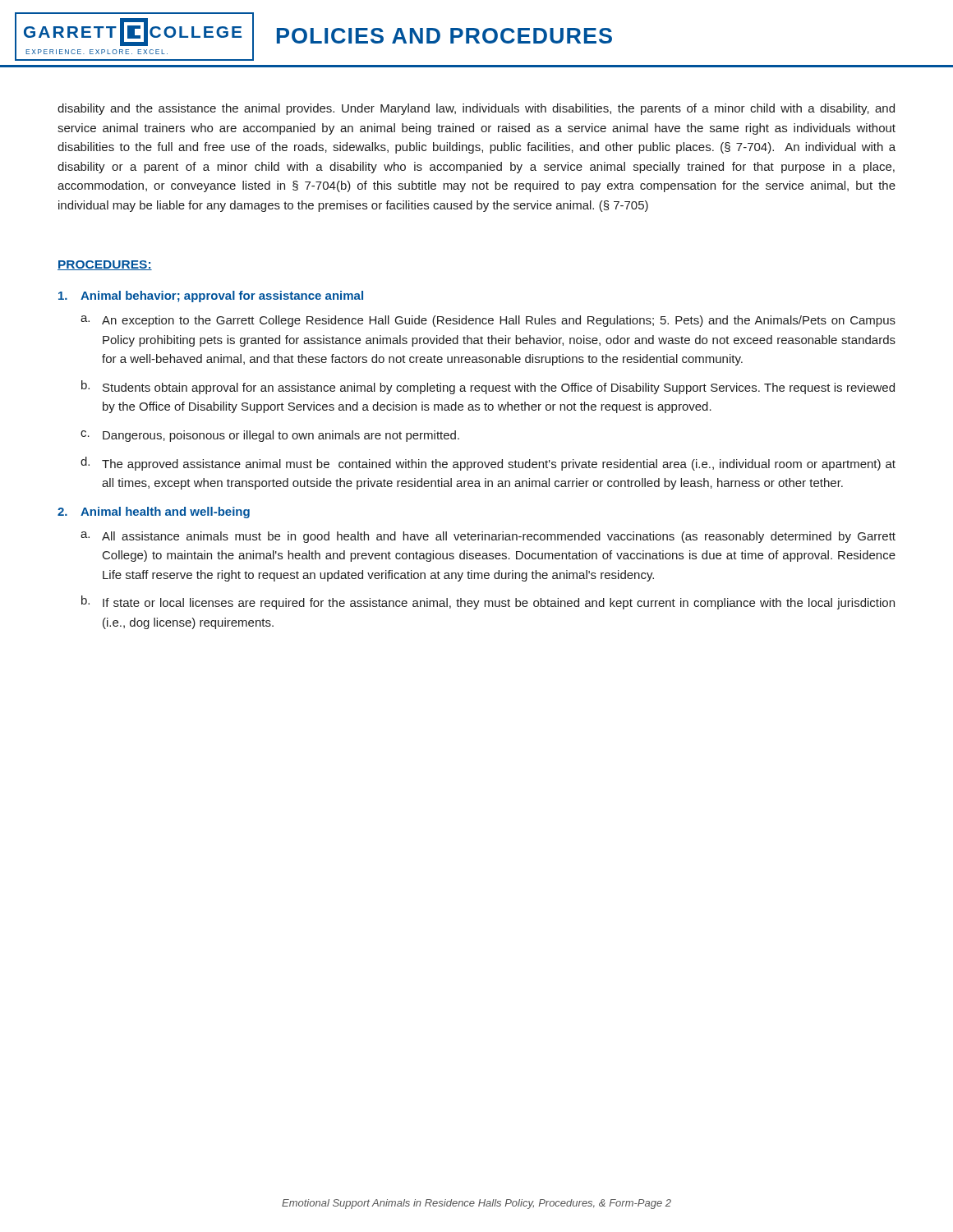Navigate to the text starting "a. An exception to the Garrett College Residence"
This screenshot has height=1232, width=953.
pyautogui.click(x=488, y=340)
